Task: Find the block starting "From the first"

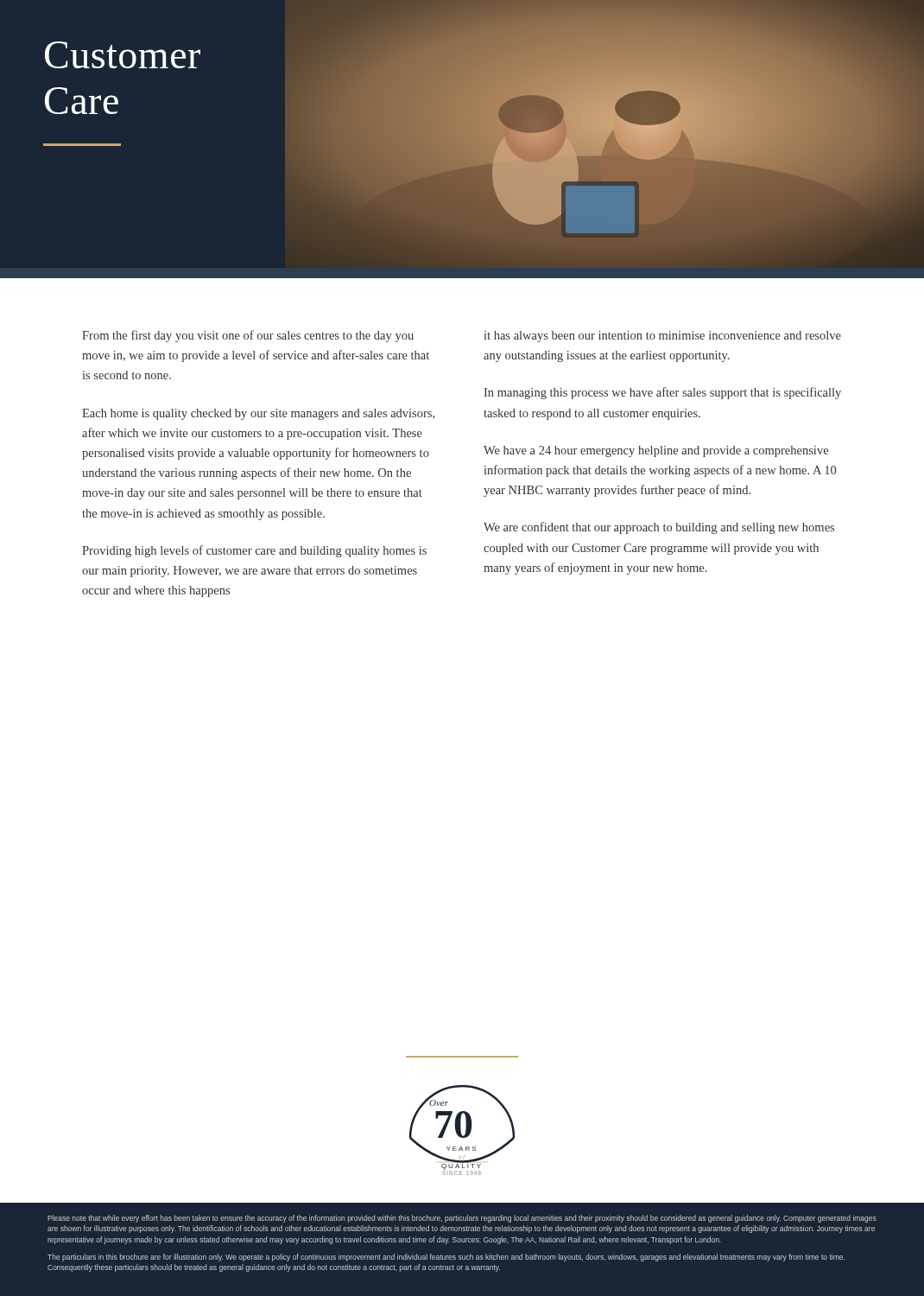Action: coord(256,355)
